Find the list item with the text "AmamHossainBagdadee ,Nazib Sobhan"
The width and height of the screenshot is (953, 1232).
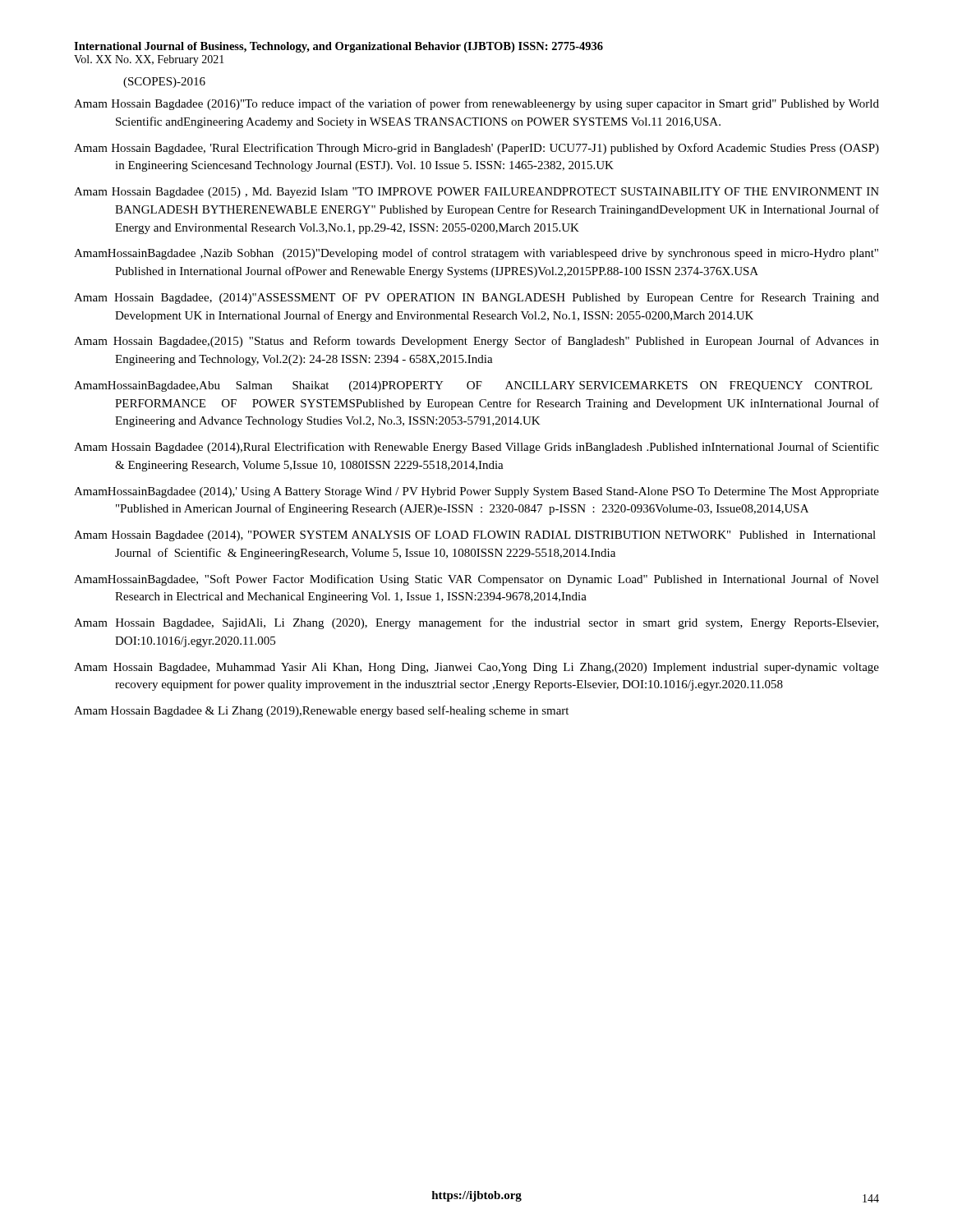pos(476,262)
